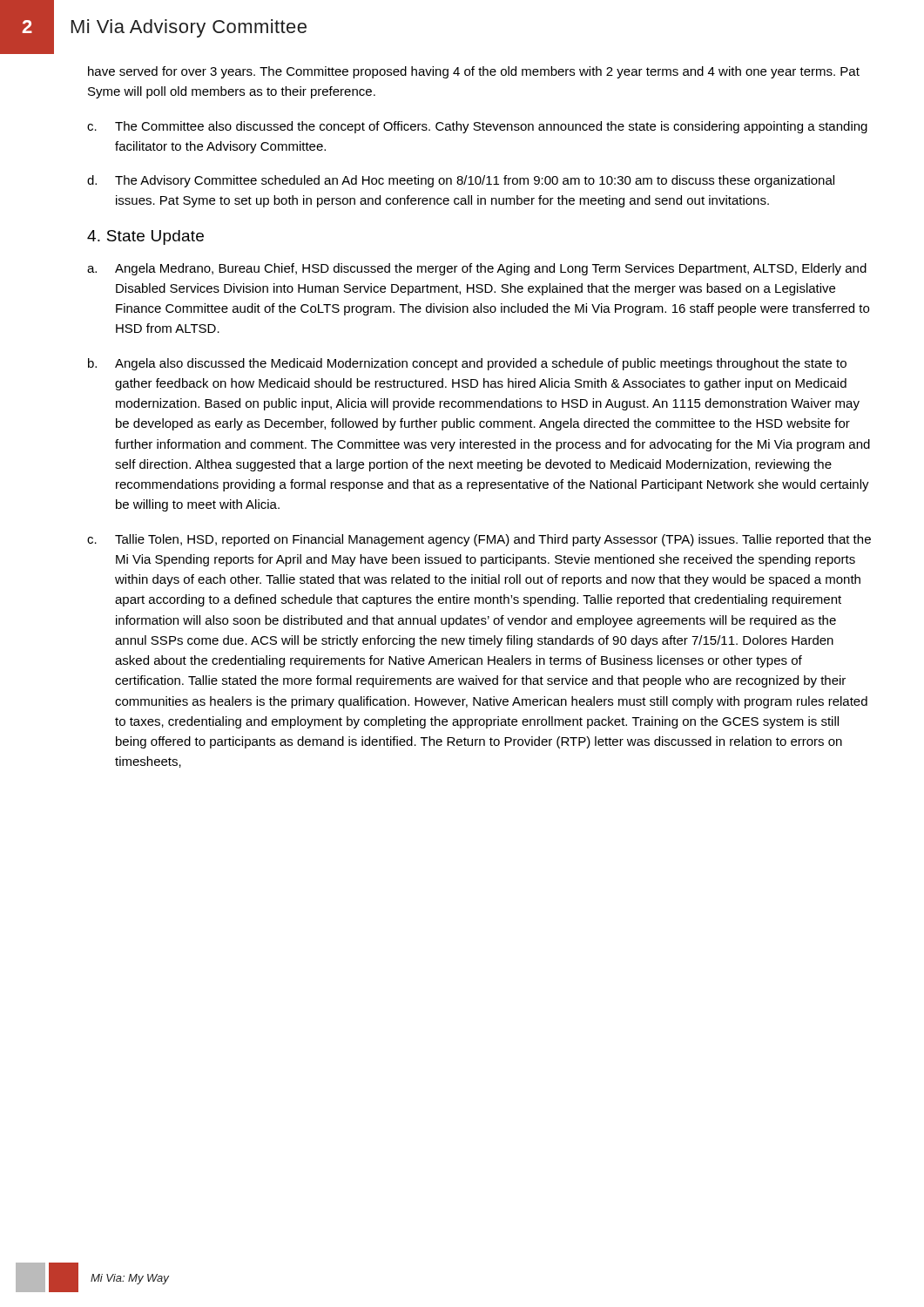This screenshot has height=1307, width=924.
Task: Navigate to the block starting "b. Angela also discussed the"
Action: (x=479, y=434)
